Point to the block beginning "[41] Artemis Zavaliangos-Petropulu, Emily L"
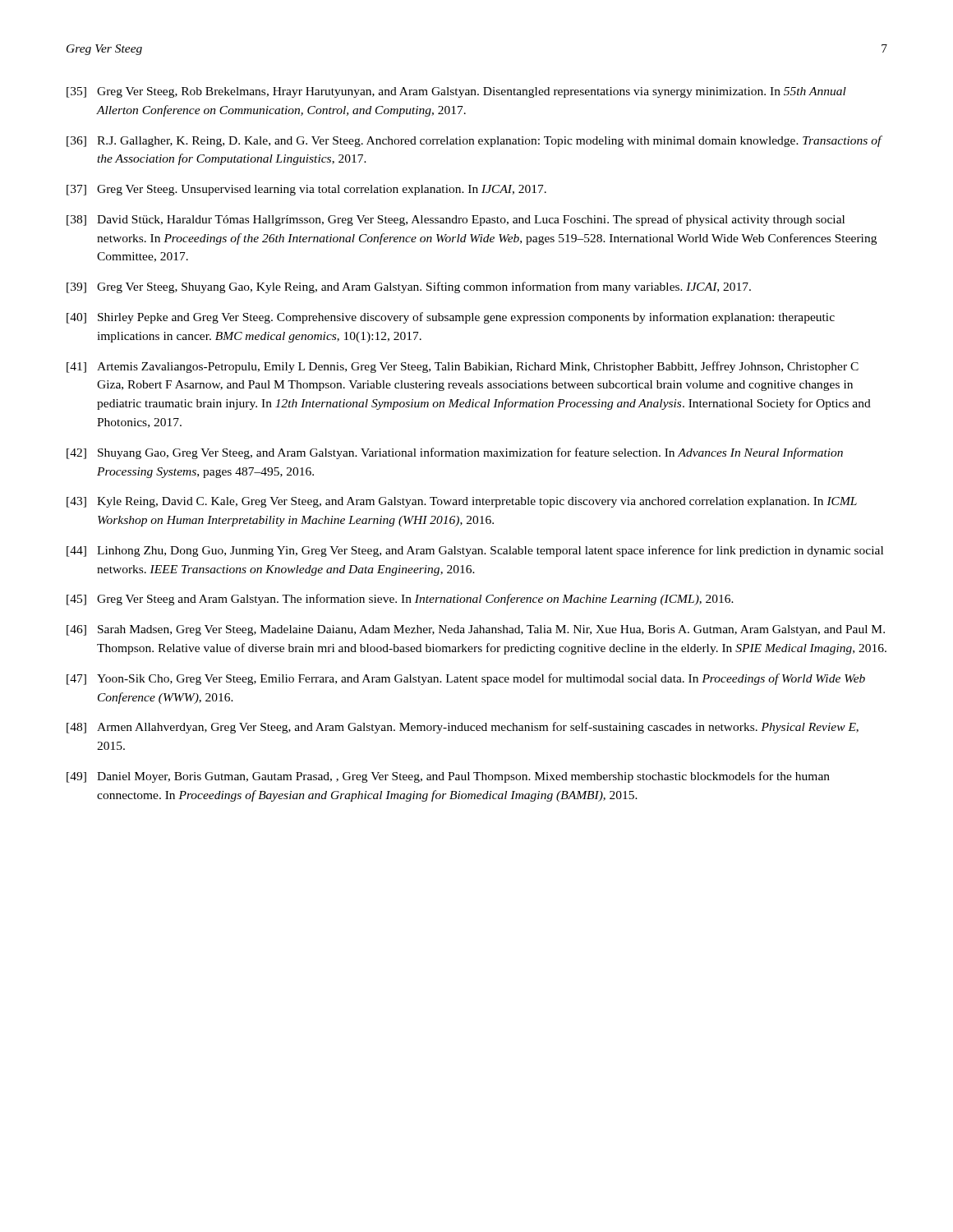The image size is (953, 1232). 476,394
